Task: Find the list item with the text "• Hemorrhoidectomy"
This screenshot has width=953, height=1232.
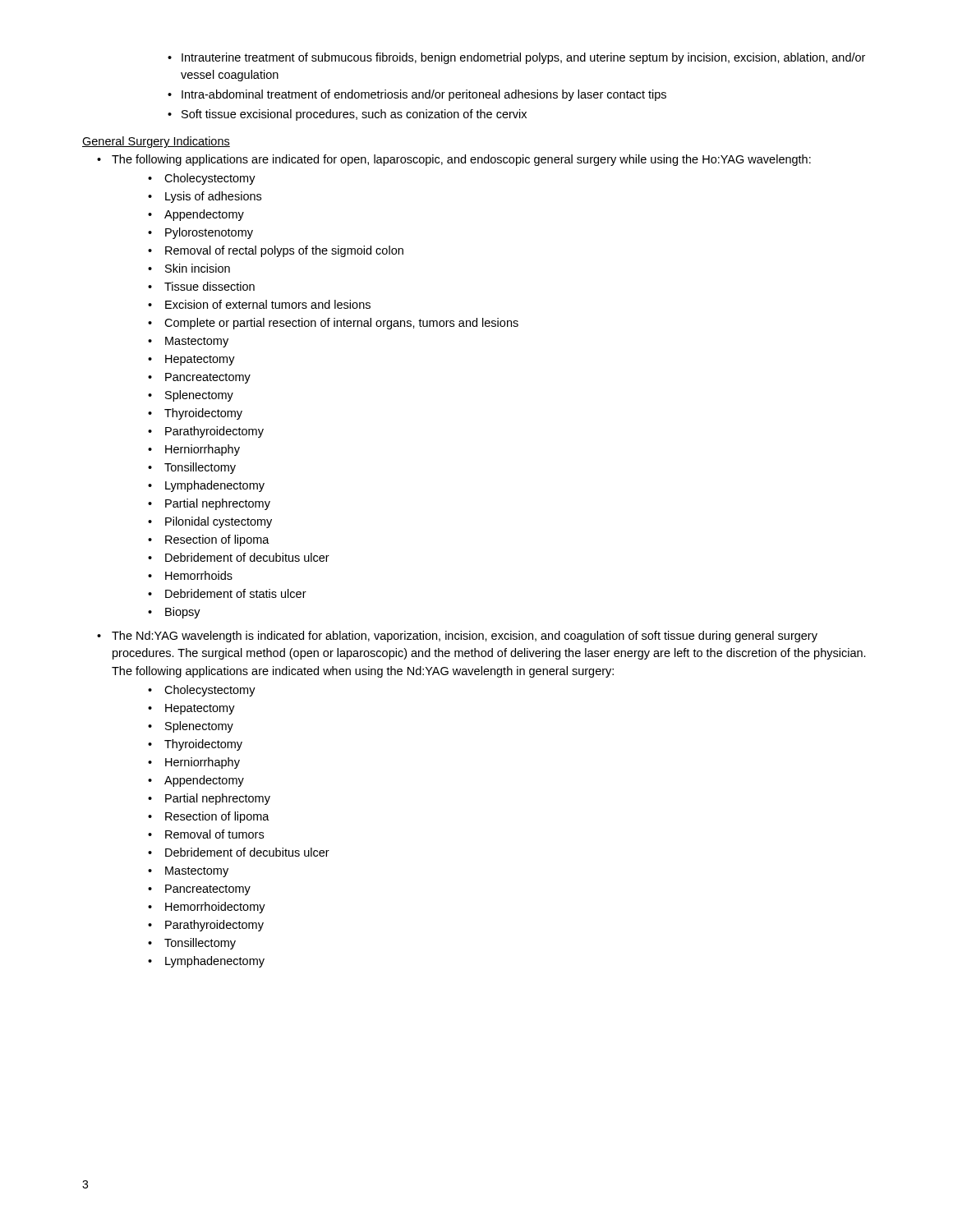Action: [x=206, y=907]
